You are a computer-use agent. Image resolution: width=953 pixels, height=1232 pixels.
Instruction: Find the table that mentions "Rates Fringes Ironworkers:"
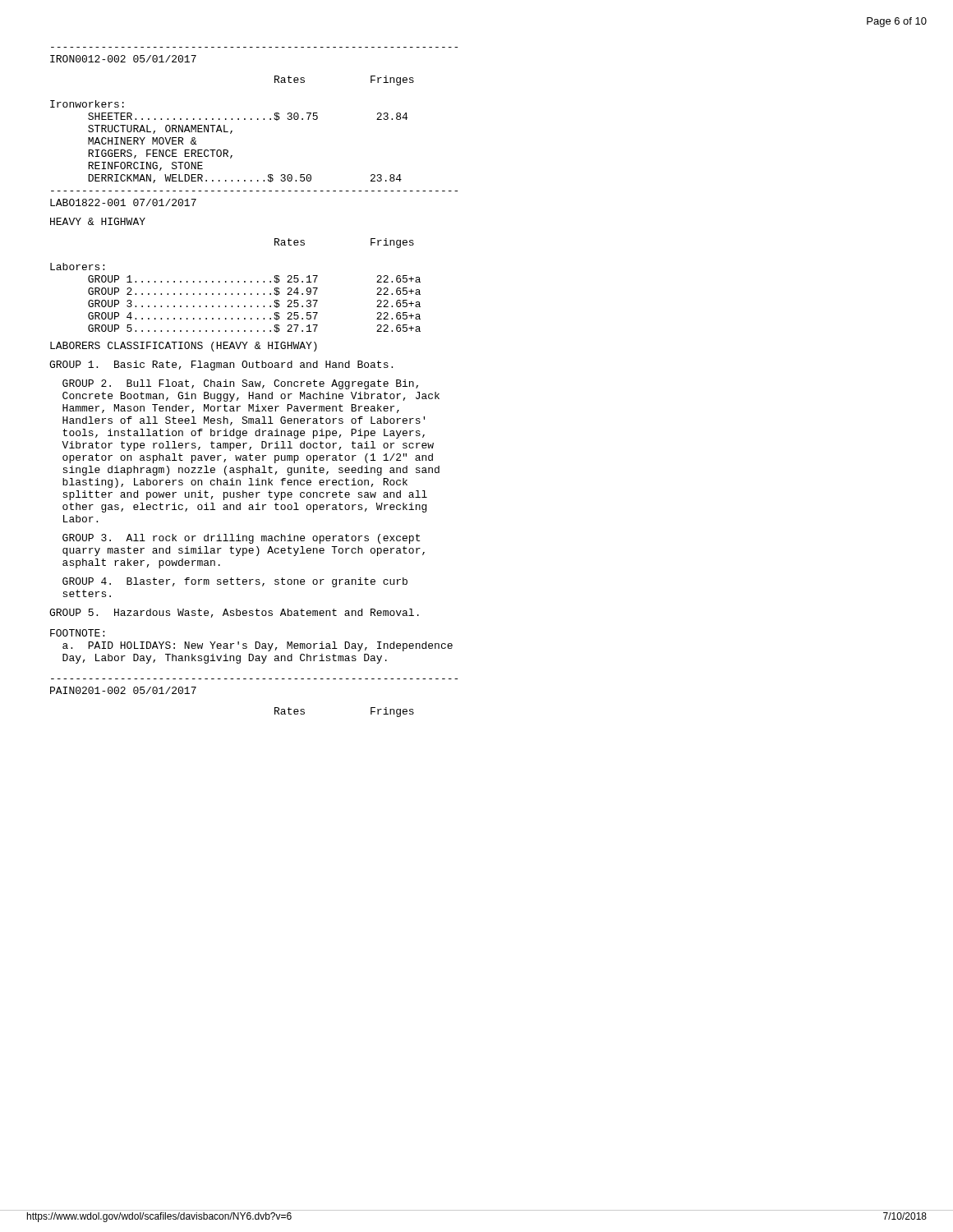[476, 129]
